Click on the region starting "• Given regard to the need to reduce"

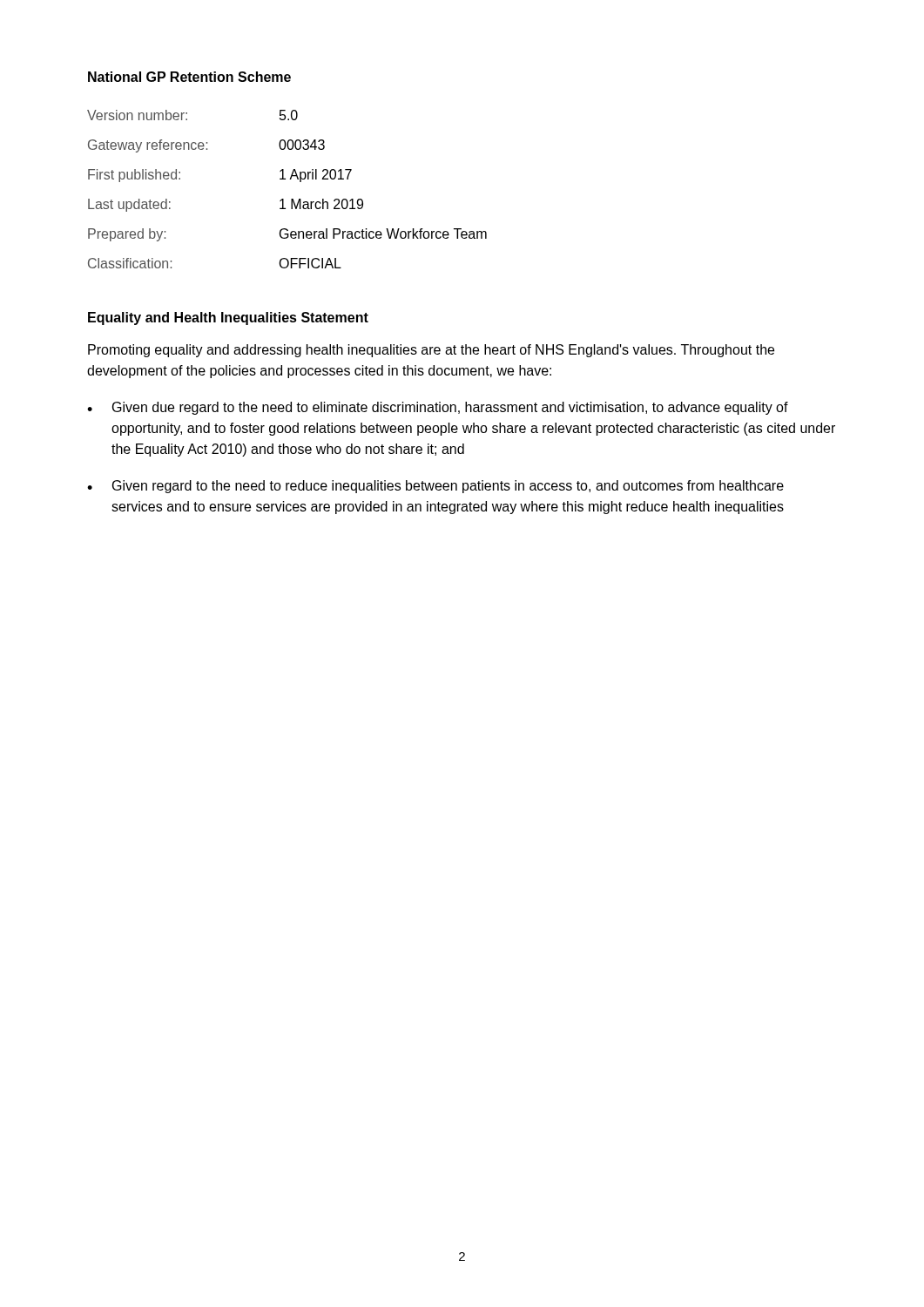[x=462, y=497]
